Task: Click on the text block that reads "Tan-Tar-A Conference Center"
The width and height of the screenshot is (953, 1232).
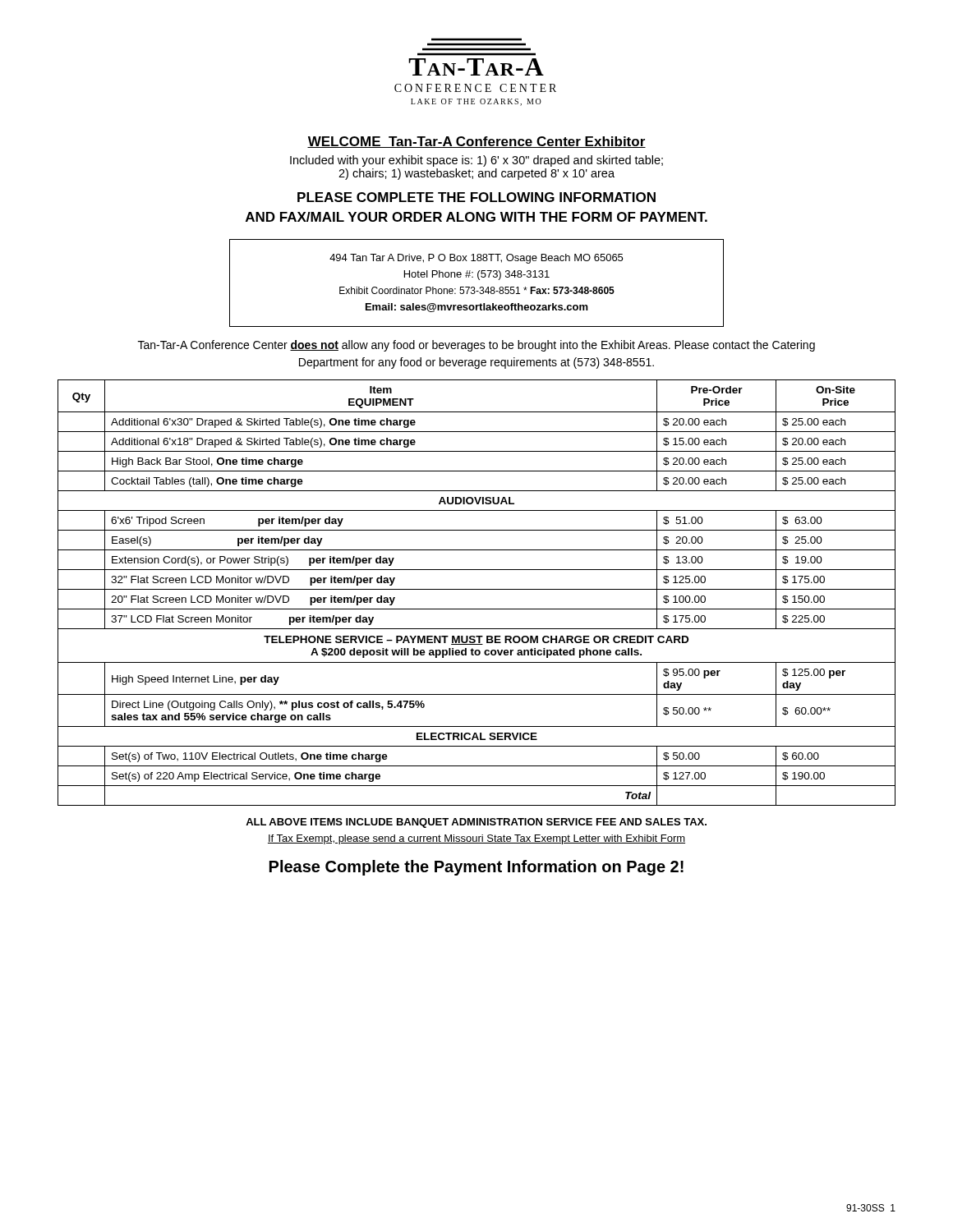Action: [x=476, y=354]
